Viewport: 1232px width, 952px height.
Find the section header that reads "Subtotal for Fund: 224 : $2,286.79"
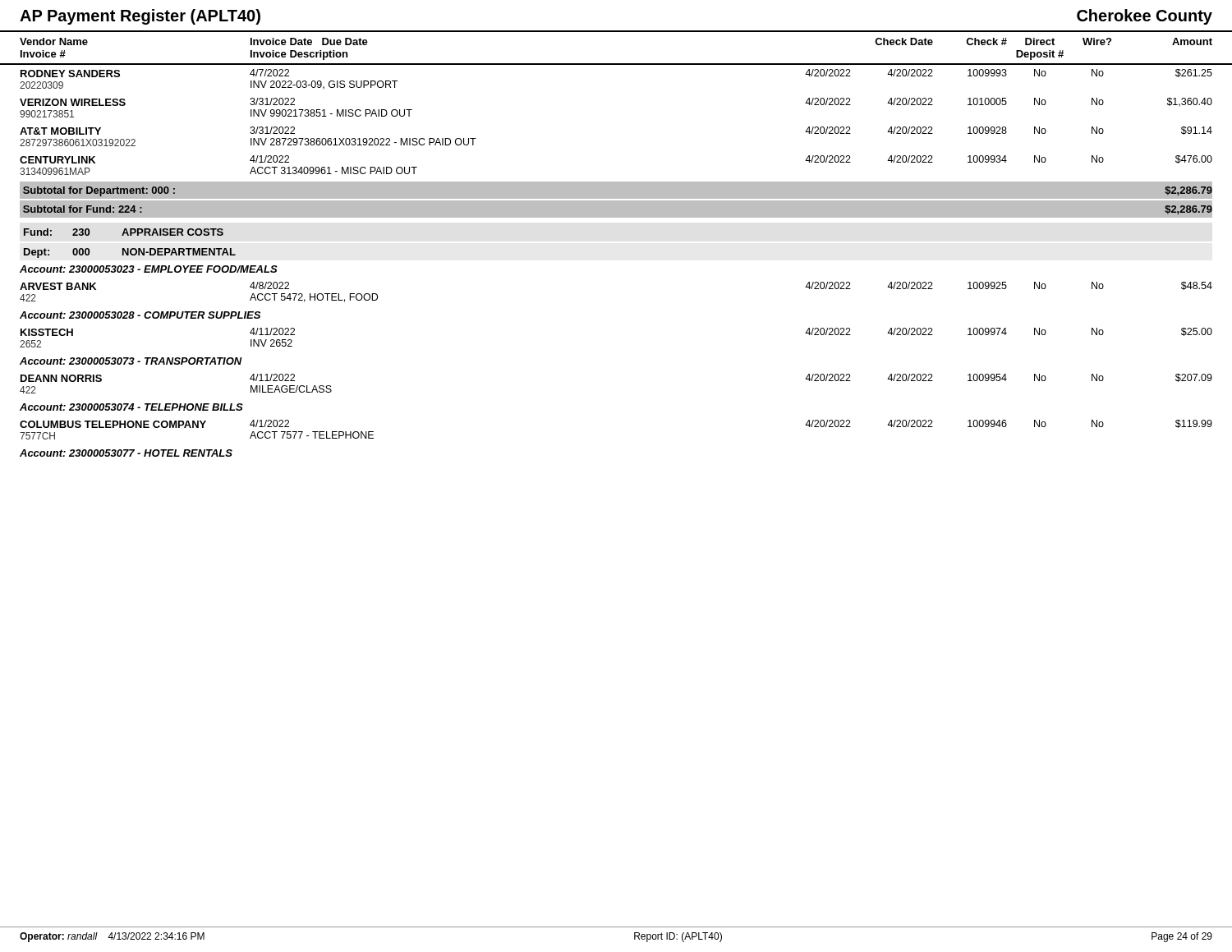[616, 209]
